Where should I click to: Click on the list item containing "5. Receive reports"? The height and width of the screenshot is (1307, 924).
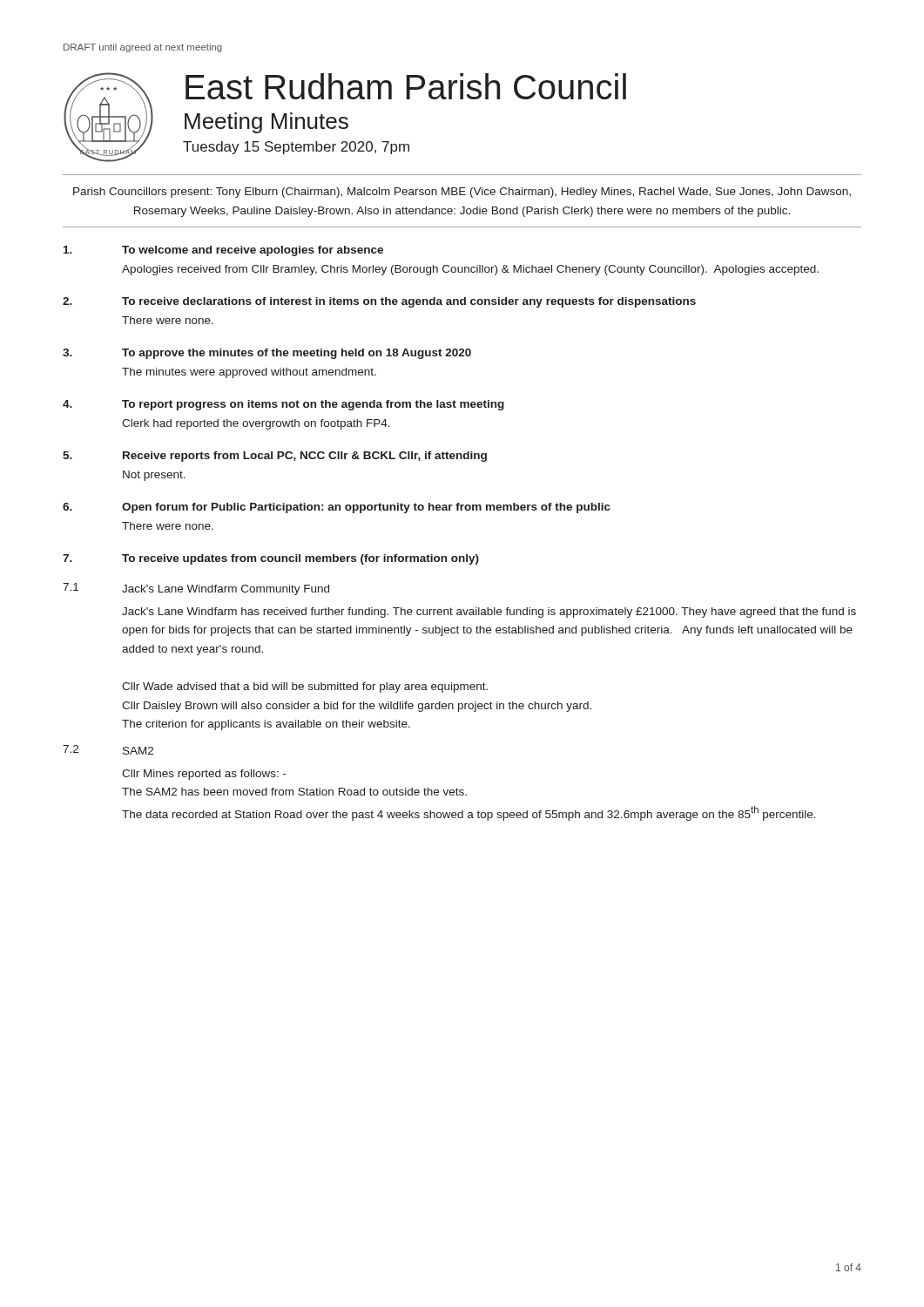pyautogui.click(x=462, y=466)
